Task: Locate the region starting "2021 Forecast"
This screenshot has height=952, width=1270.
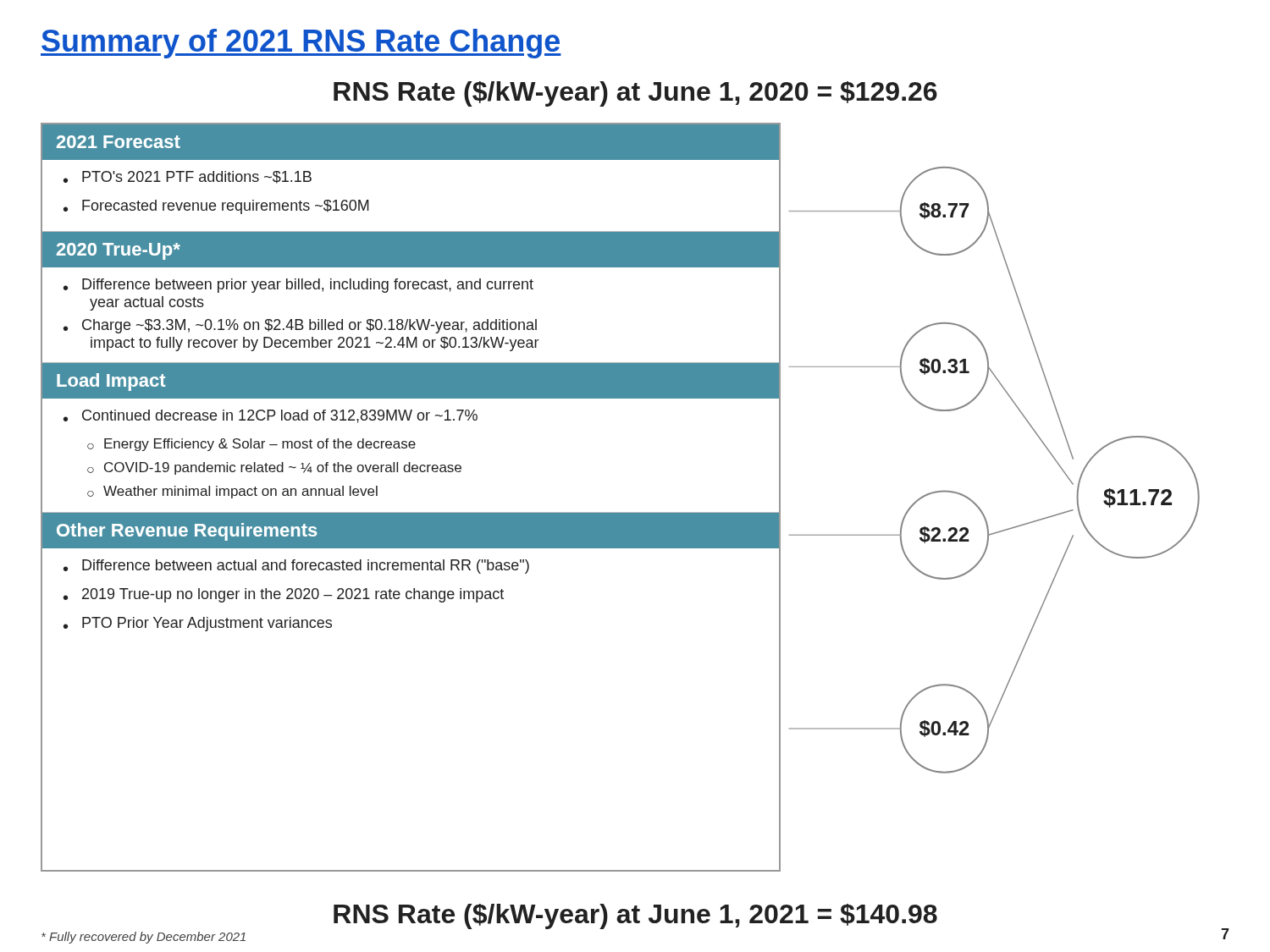Action: [x=118, y=142]
